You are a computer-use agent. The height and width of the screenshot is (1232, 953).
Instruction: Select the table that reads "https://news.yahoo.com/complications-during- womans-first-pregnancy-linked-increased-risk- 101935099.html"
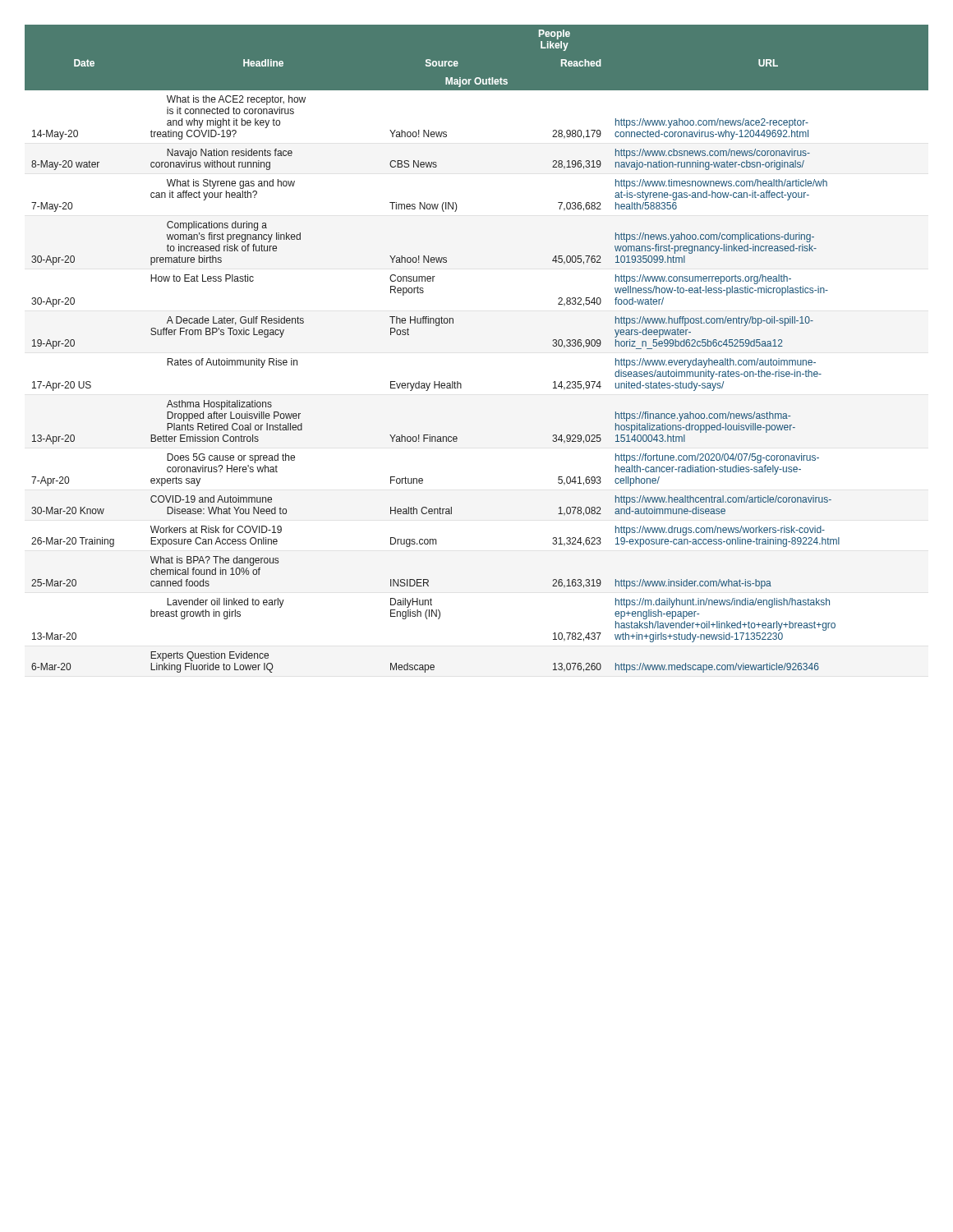tap(476, 351)
